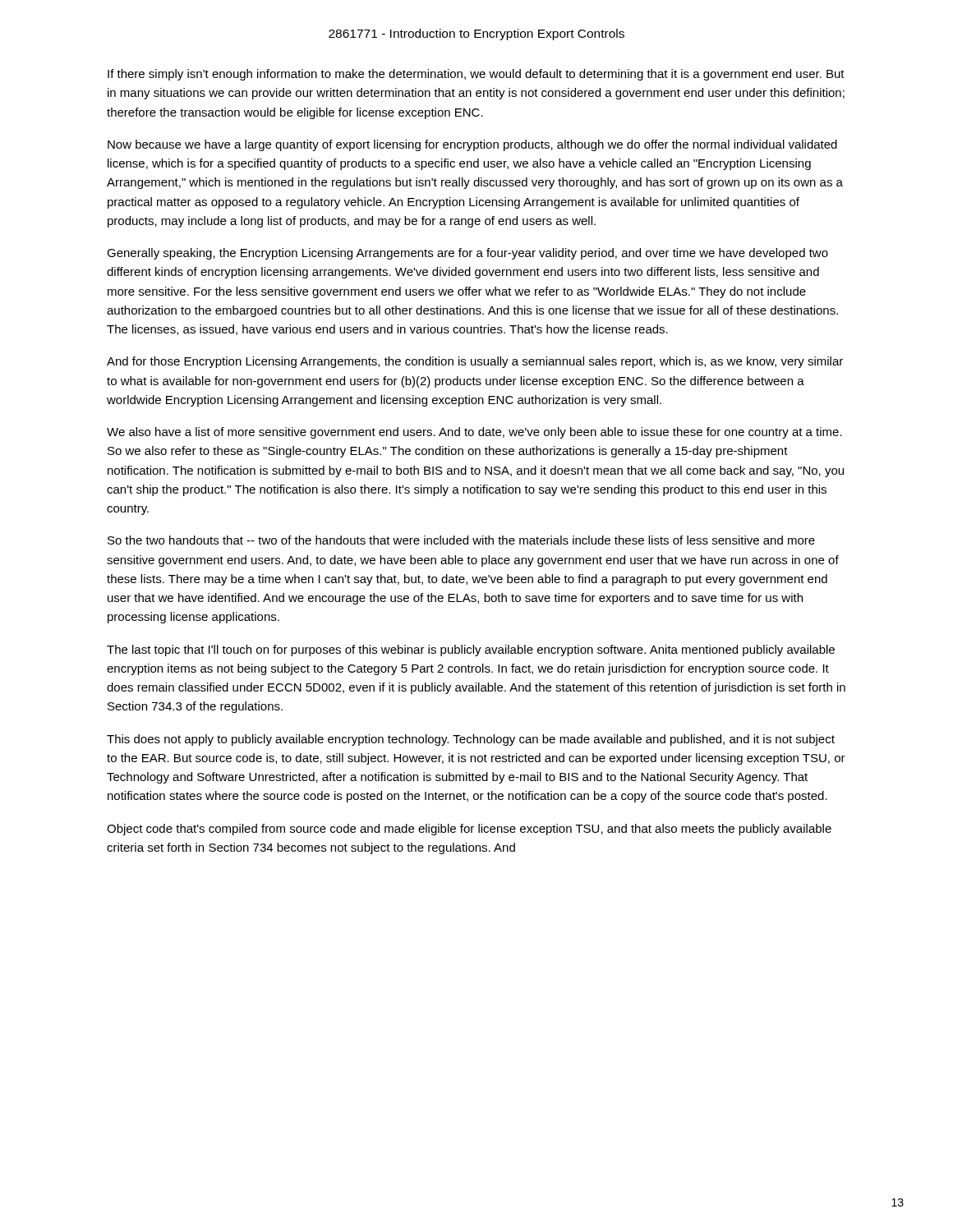The height and width of the screenshot is (1232, 953).
Task: Locate the element starting "Generally speaking, the Encryption"
Action: click(x=473, y=291)
